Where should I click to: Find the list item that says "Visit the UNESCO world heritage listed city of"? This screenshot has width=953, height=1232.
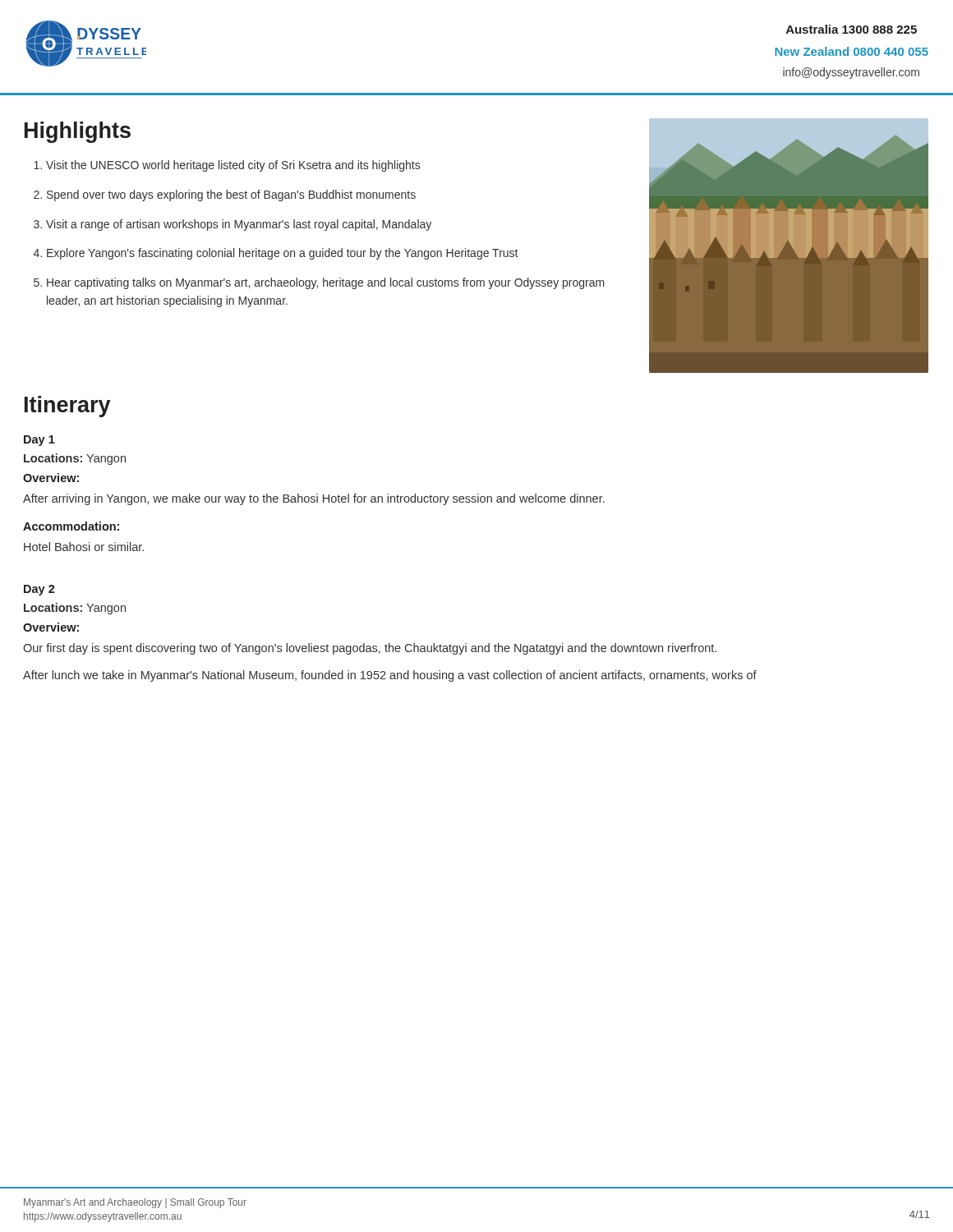[x=233, y=165]
